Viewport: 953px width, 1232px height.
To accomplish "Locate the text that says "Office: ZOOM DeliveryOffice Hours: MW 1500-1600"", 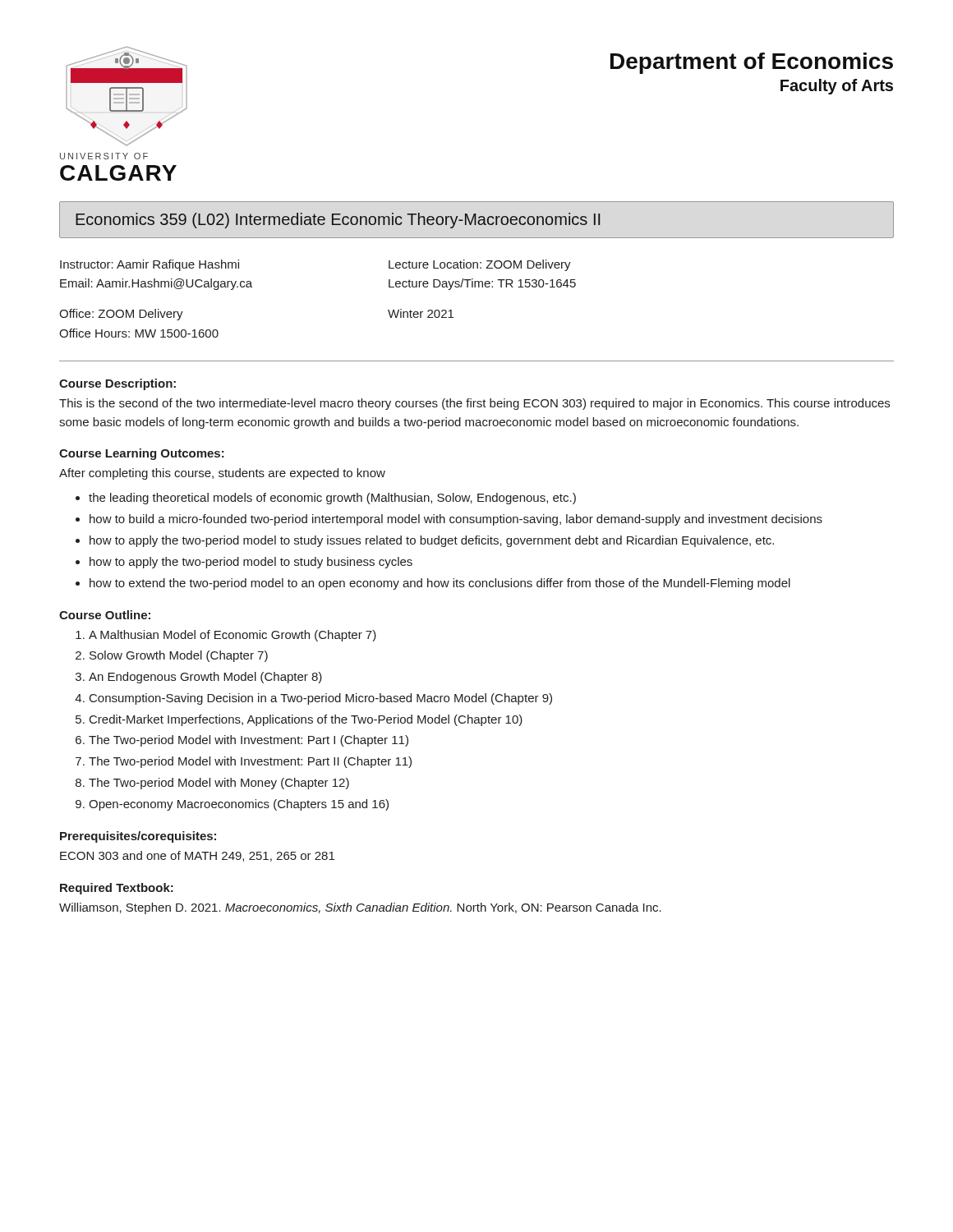I will [139, 323].
